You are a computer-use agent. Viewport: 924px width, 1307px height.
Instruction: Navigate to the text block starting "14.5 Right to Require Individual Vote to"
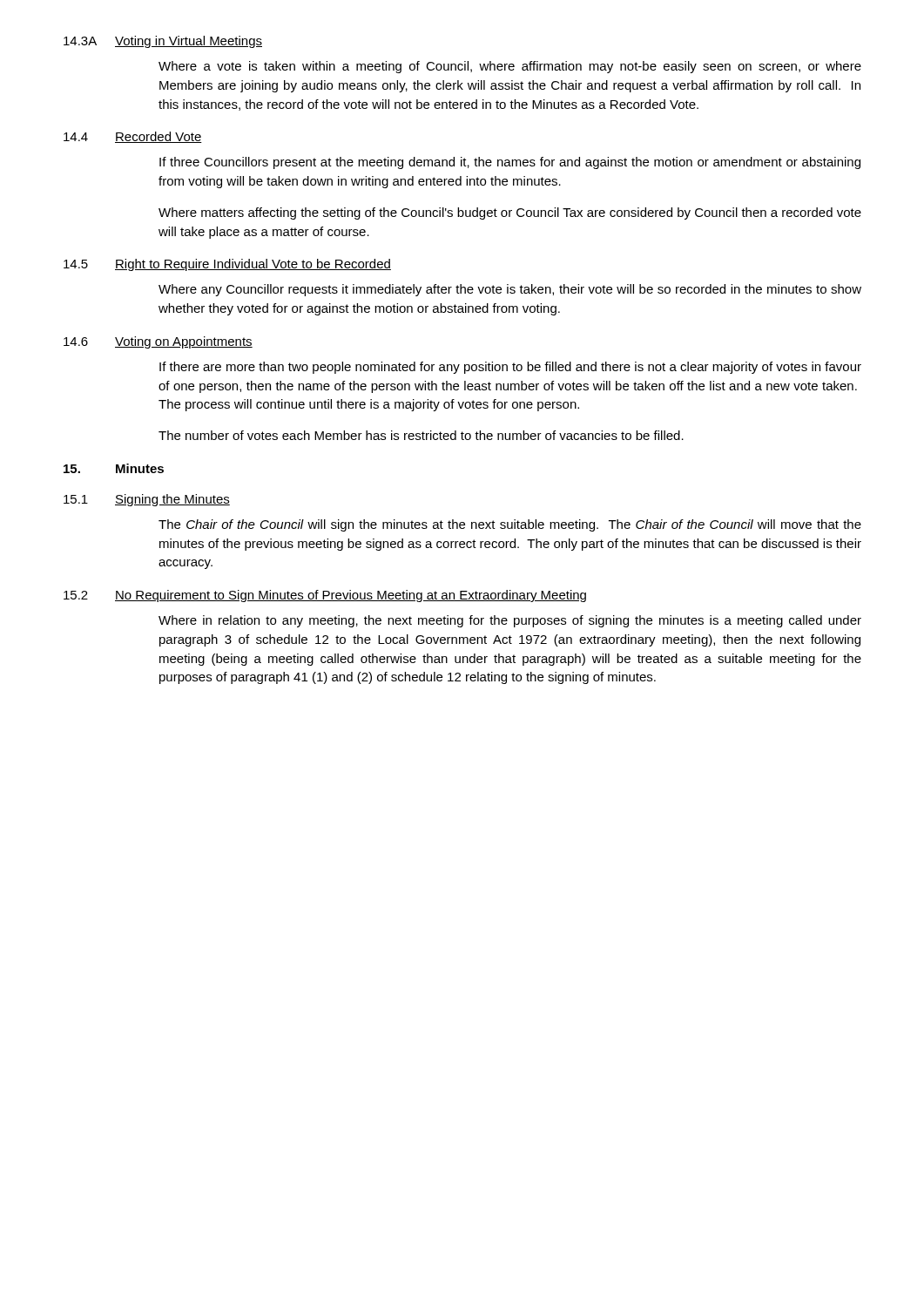tap(227, 264)
